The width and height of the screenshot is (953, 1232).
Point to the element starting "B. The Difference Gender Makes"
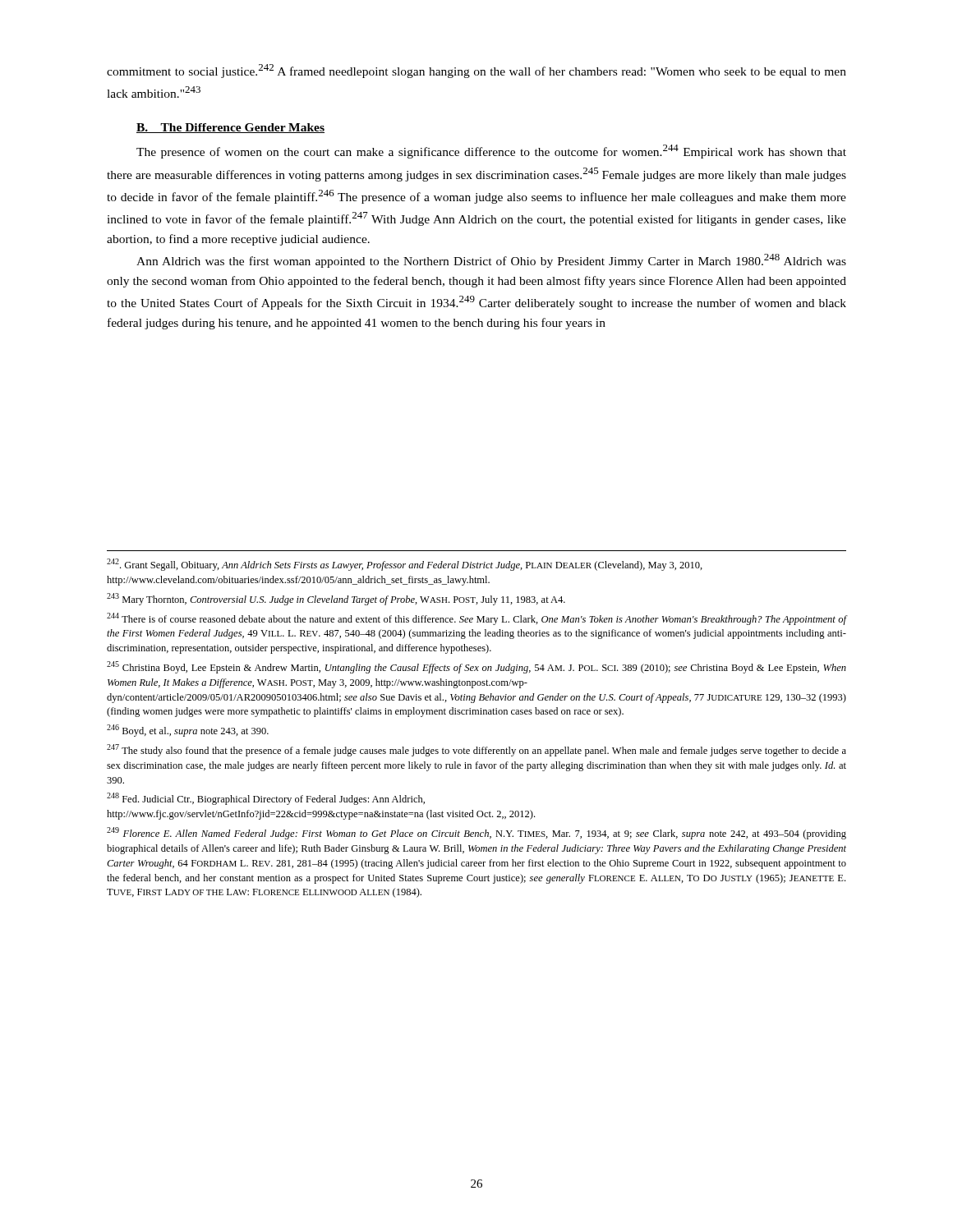[230, 127]
